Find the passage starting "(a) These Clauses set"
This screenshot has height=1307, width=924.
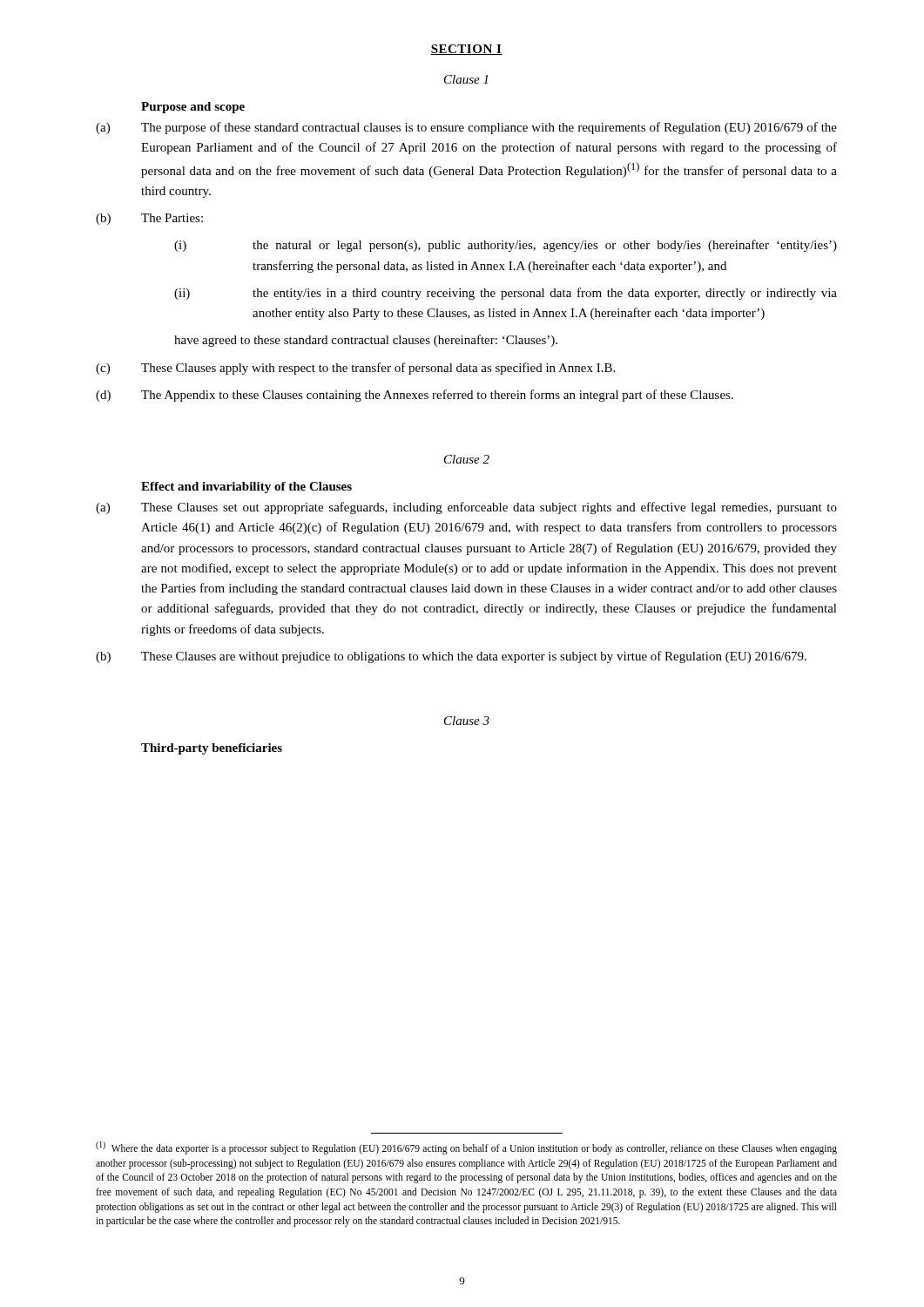466,568
